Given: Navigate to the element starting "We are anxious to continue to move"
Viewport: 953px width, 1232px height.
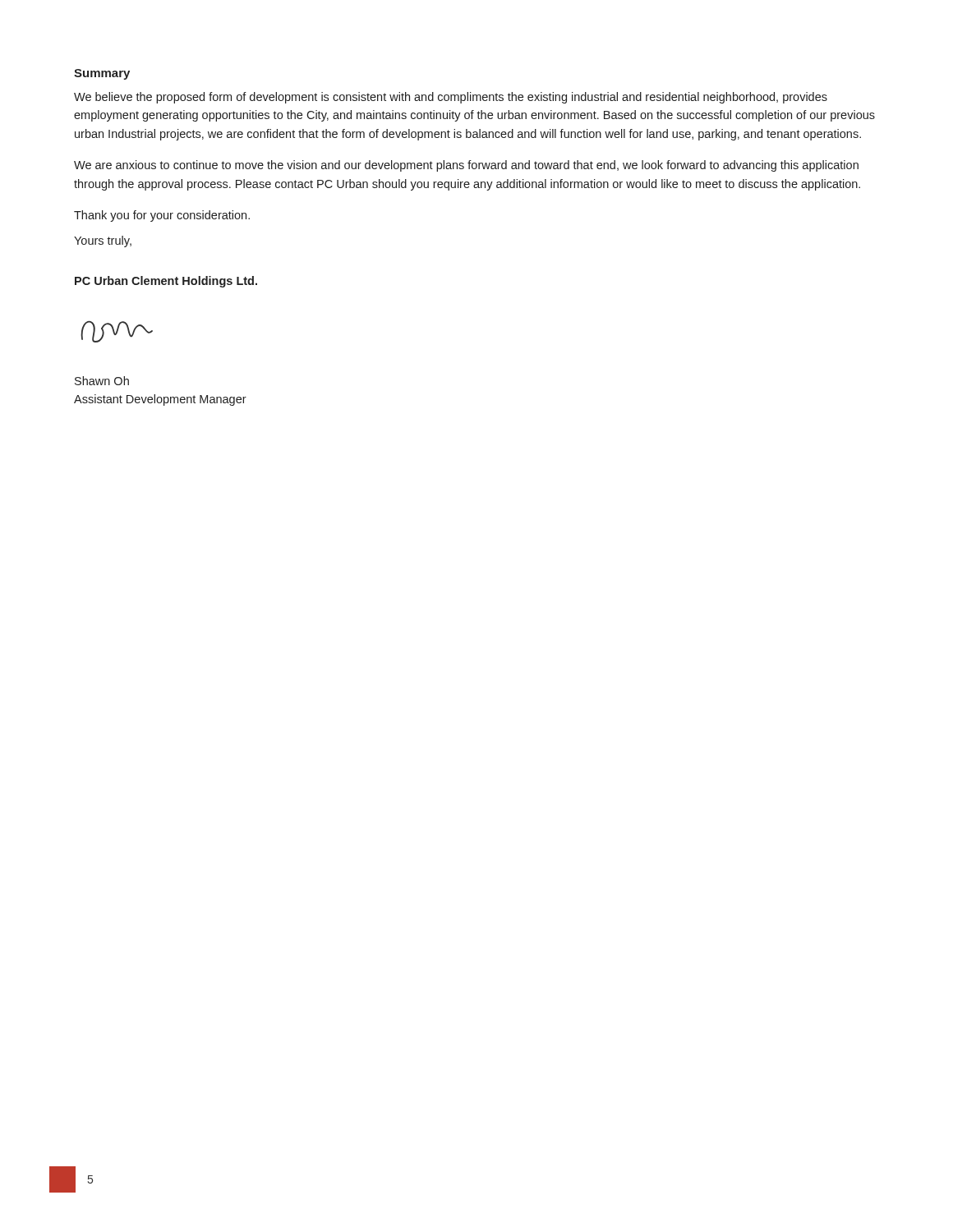Looking at the screenshot, I should pos(468,175).
